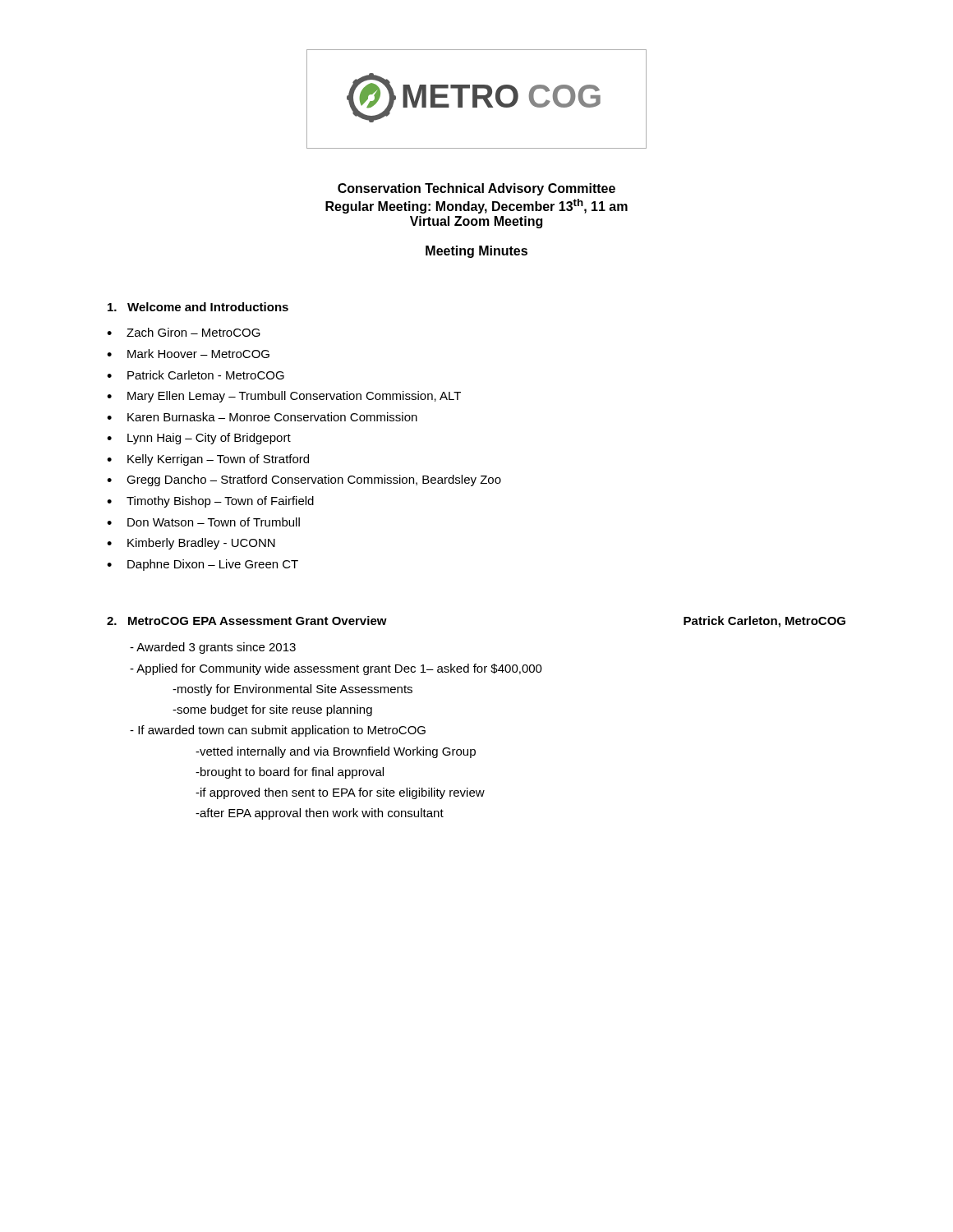Image resolution: width=953 pixels, height=1232 pixels.
Task: Click on the section header that reads "2. MetroCOG EPA Assessment"
Action: [249, 621]
